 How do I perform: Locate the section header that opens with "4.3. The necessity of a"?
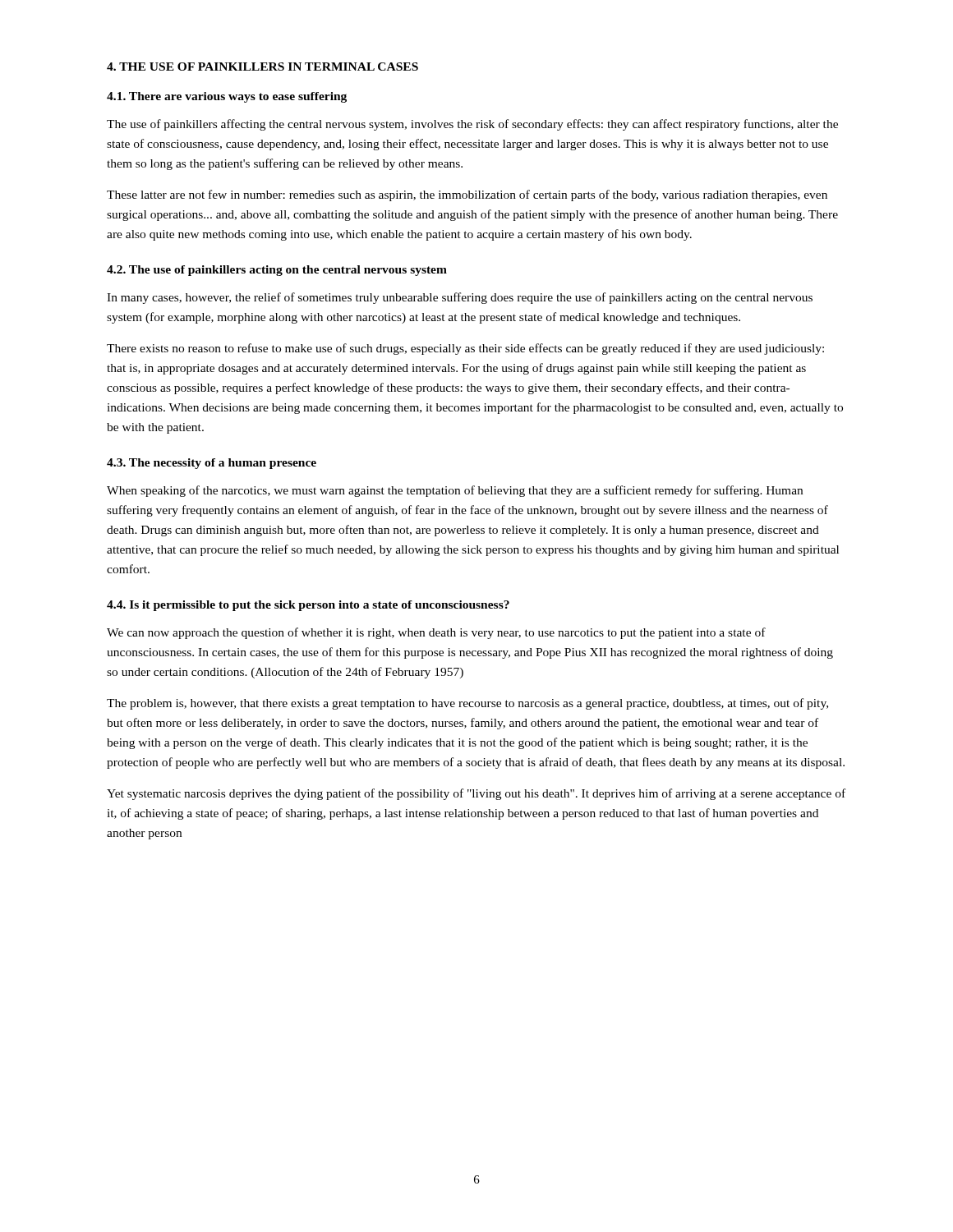point(212,462)
